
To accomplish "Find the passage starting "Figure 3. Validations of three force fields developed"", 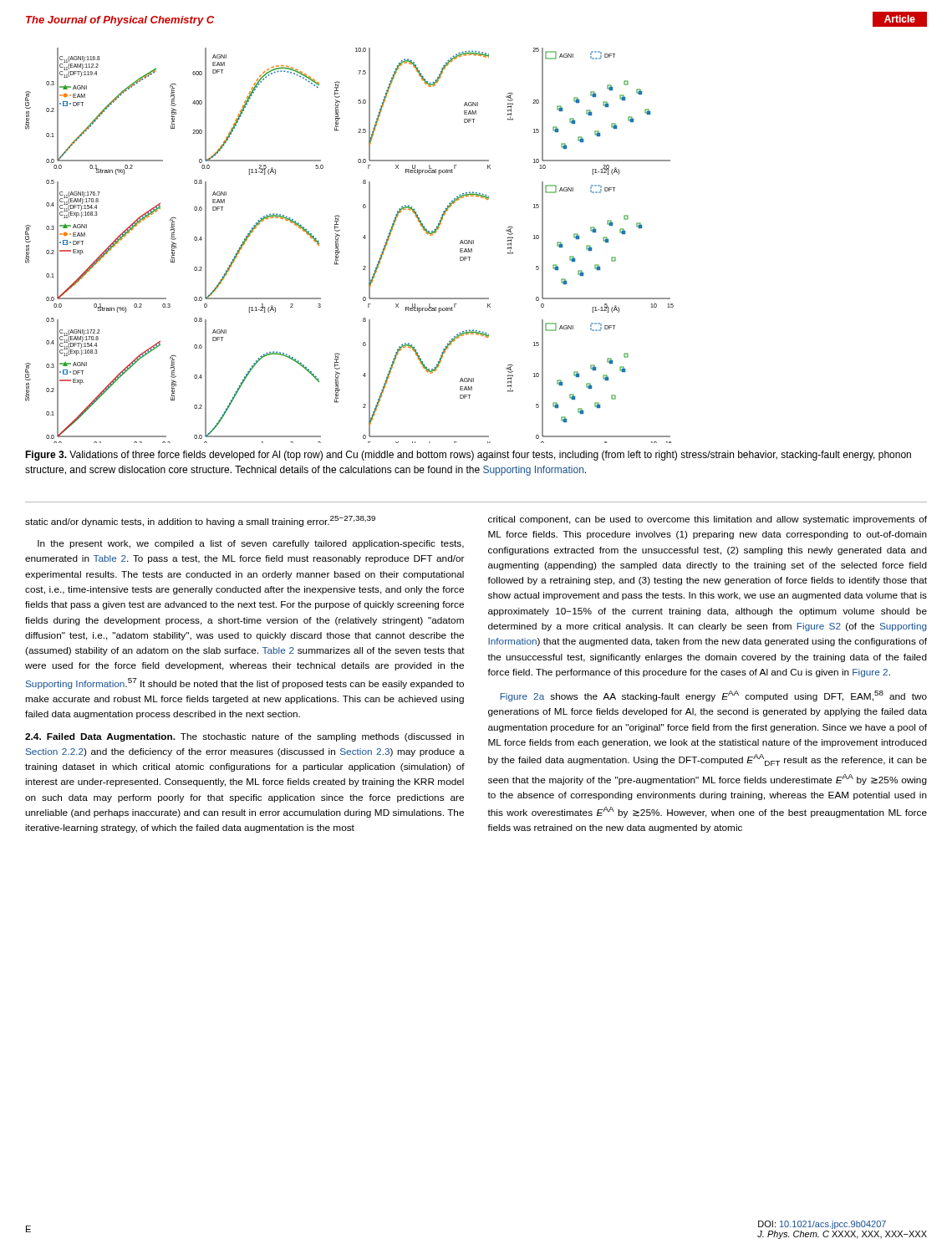I will point(476,463).
